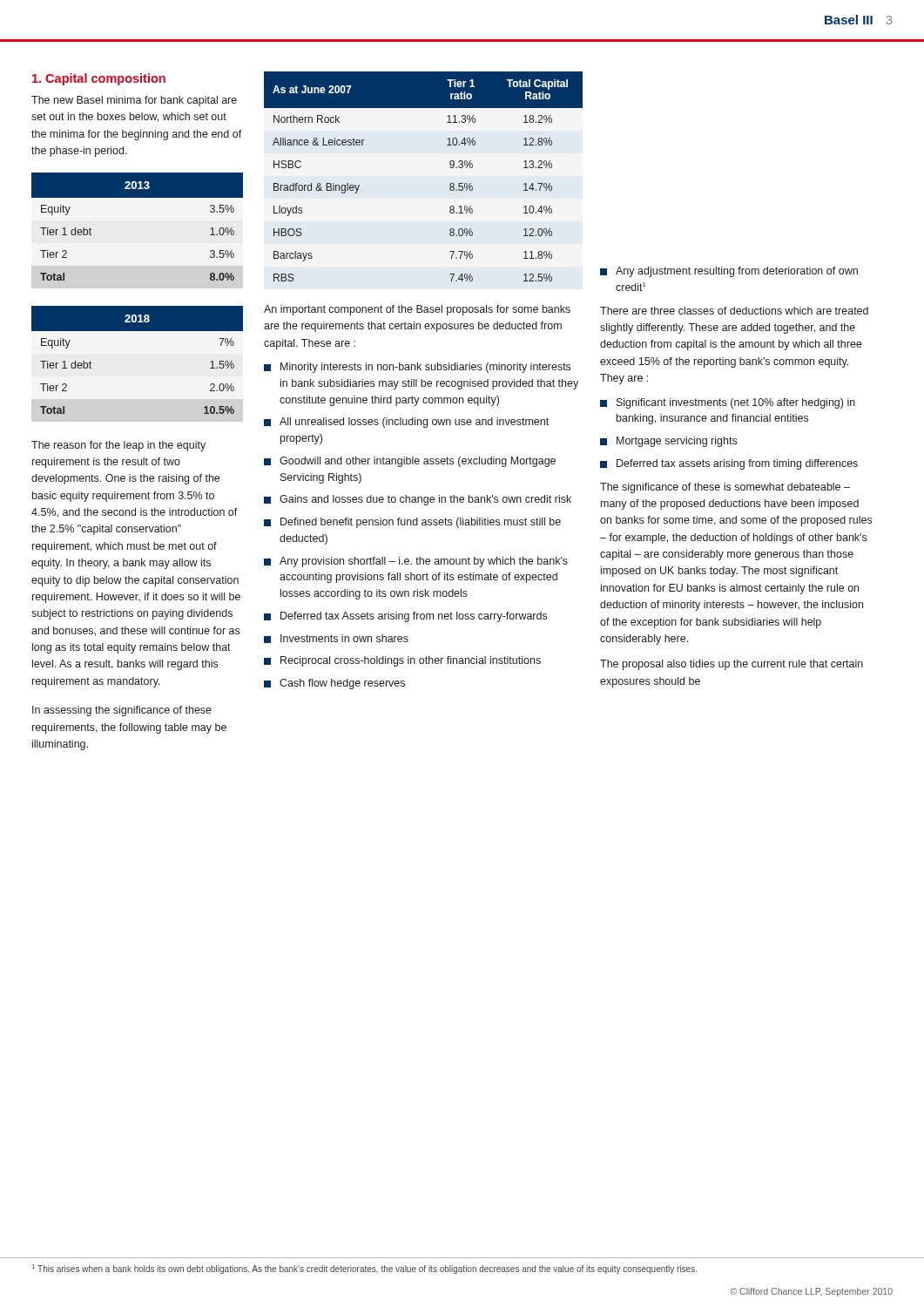Click on the block starting "Investments in own shares"
924x1307 pixels.
(x=344, y=638)
